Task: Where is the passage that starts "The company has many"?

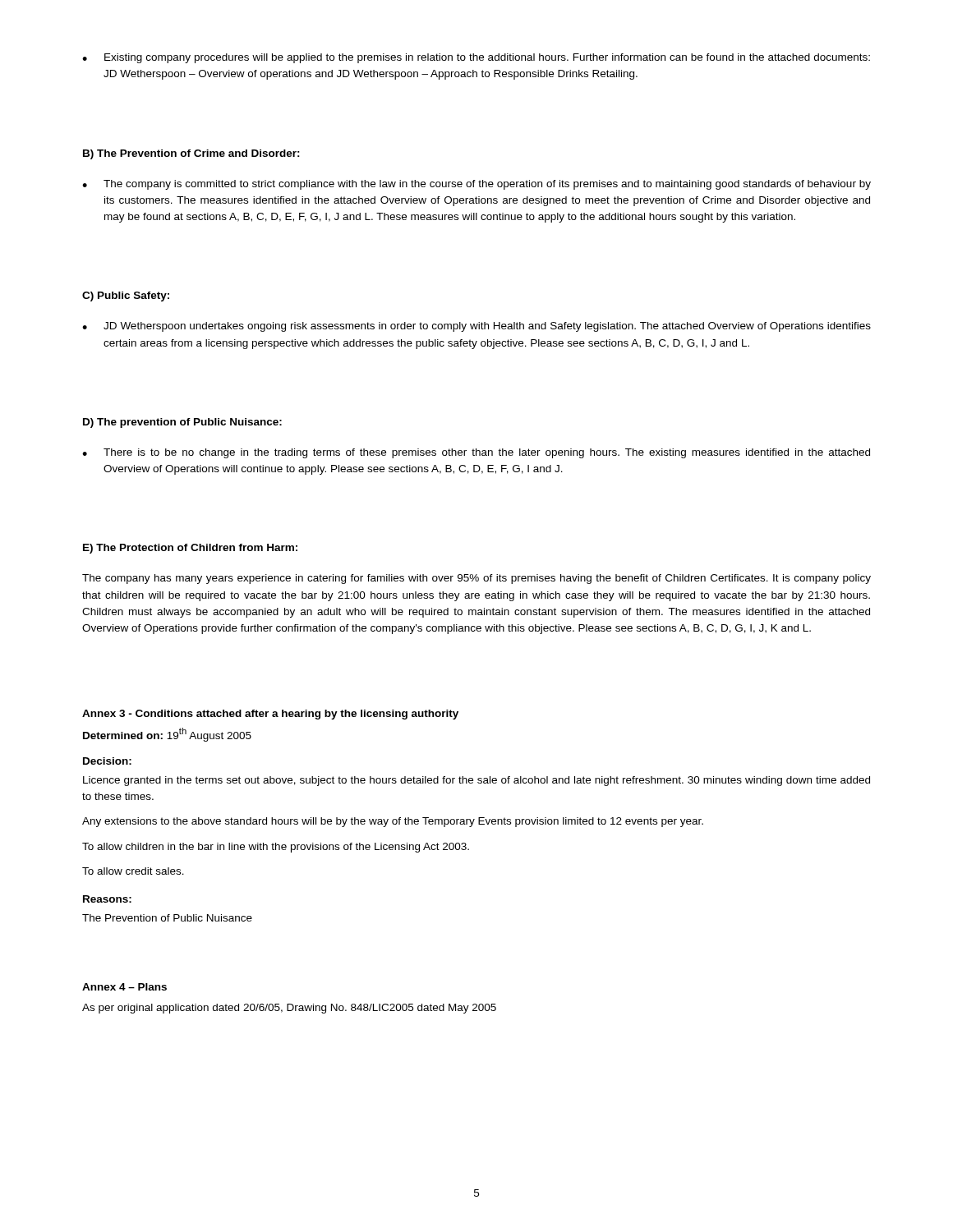Action: tap(476, 603)
